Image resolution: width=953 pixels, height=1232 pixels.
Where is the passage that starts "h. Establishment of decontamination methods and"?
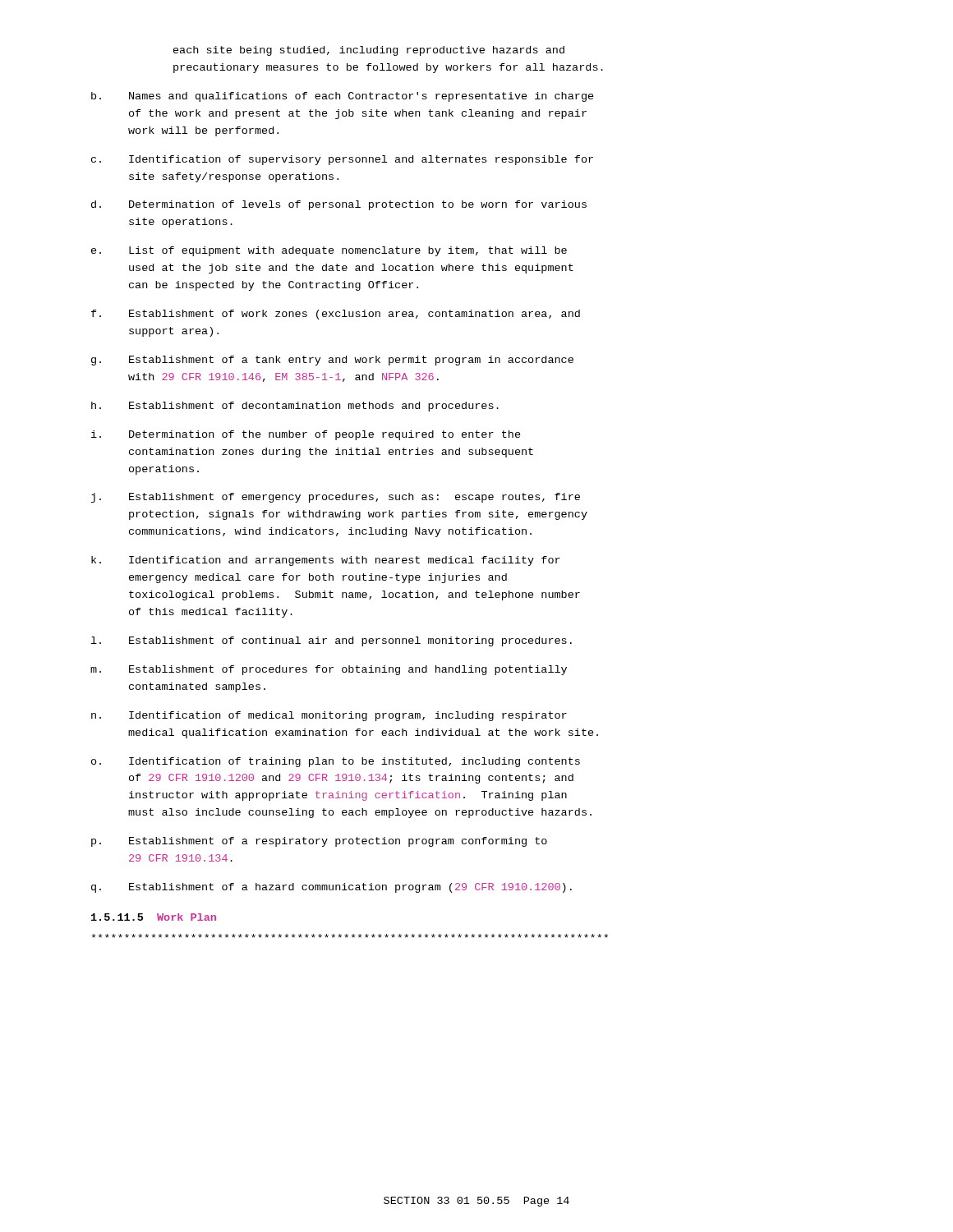(485, 407)
